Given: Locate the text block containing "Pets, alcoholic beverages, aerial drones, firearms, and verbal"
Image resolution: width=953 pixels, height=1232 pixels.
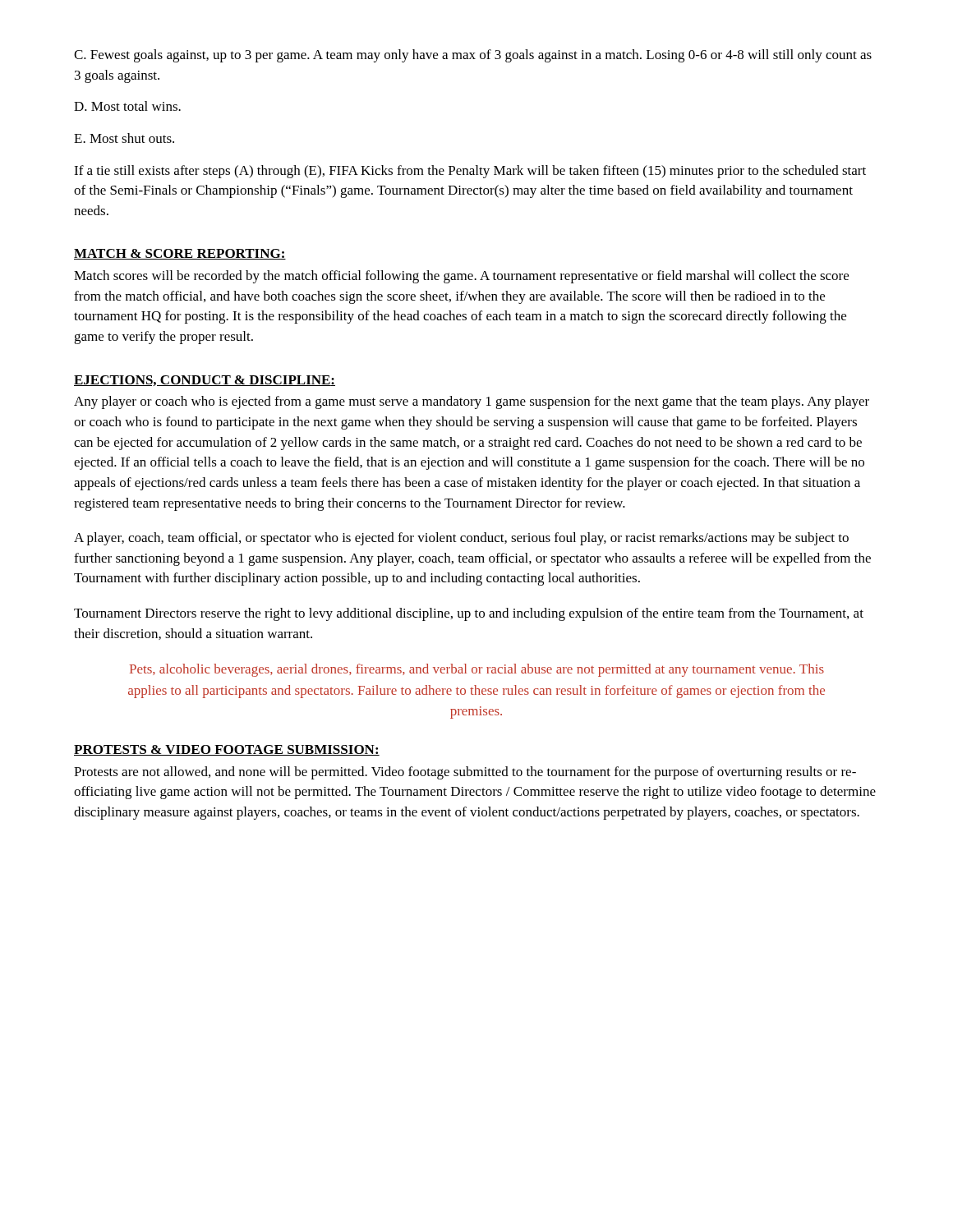Looking at the screenshot, I should coord(476,690).
